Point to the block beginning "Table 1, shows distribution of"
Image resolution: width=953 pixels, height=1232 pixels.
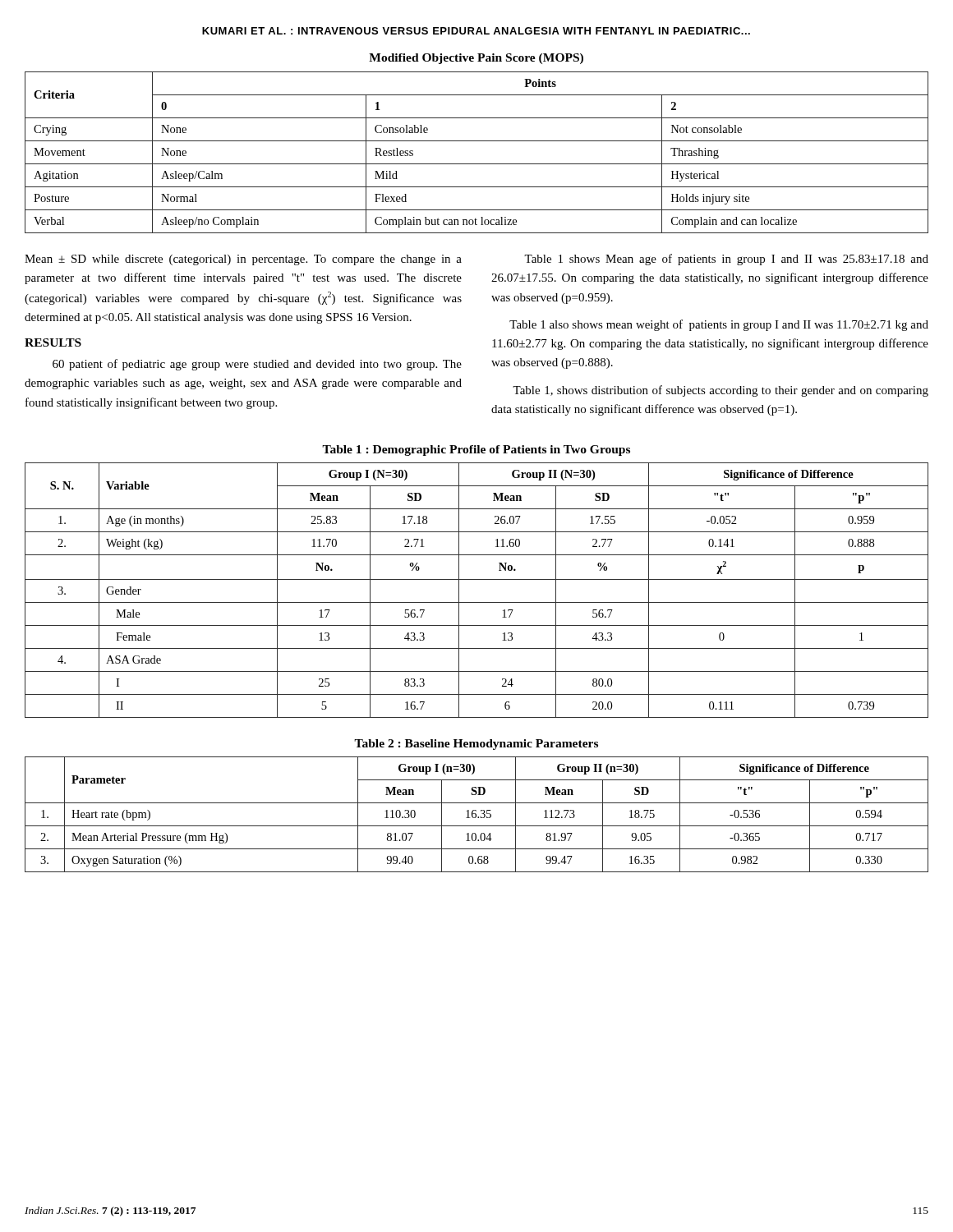tap(710, 399)
